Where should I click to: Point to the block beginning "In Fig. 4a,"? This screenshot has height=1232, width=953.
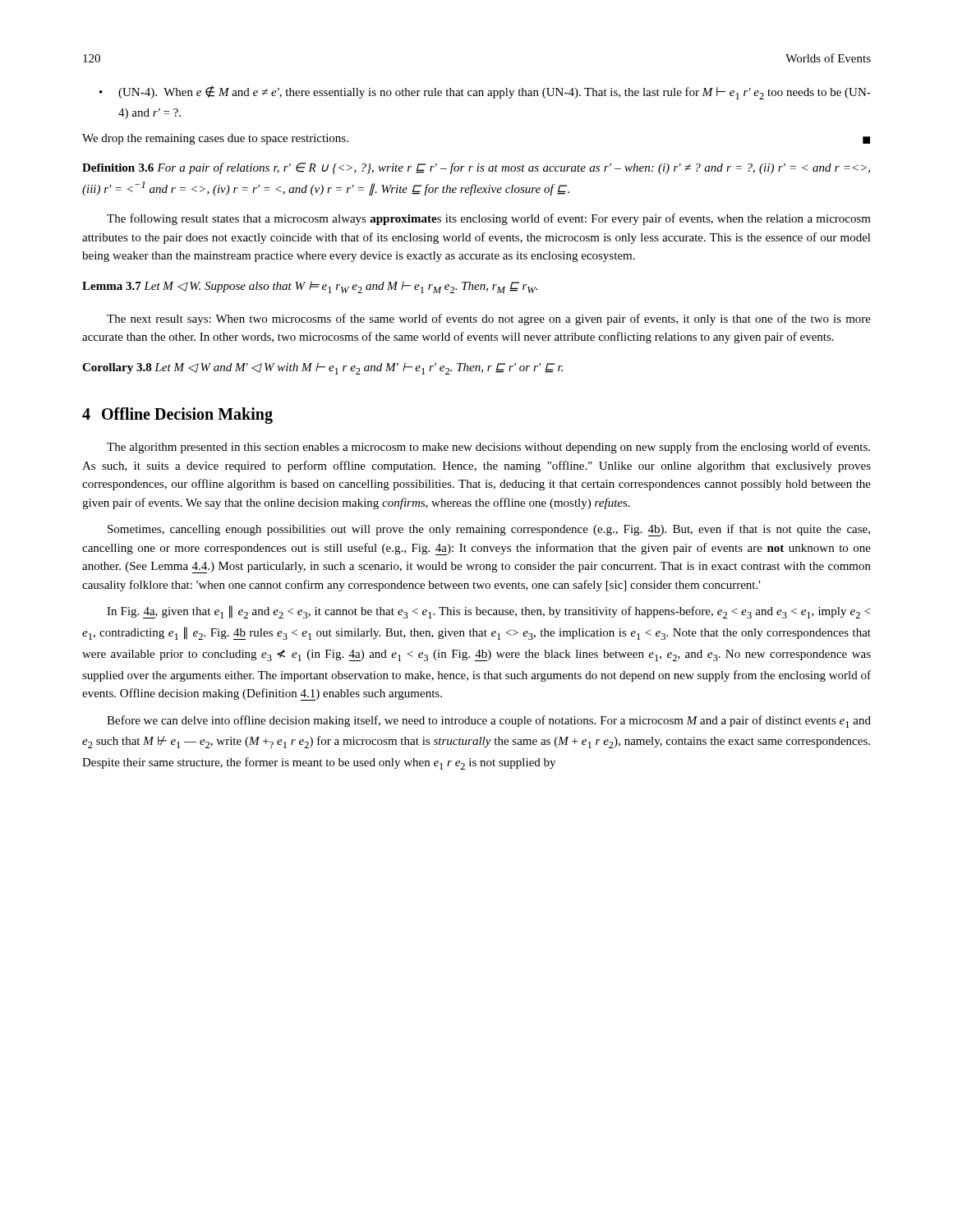point(476,653)
